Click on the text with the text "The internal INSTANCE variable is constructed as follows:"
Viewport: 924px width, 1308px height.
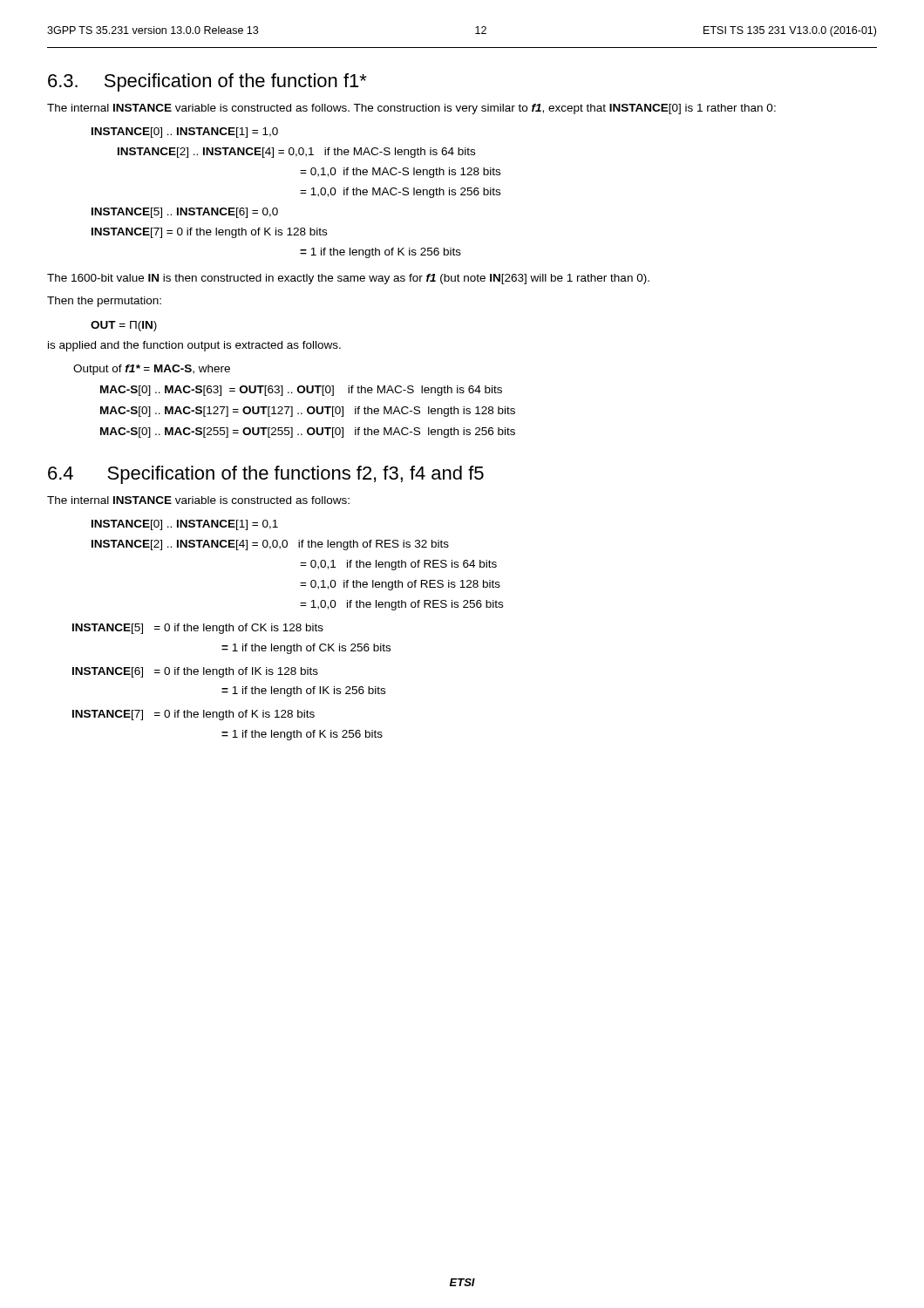click(199, 500)
